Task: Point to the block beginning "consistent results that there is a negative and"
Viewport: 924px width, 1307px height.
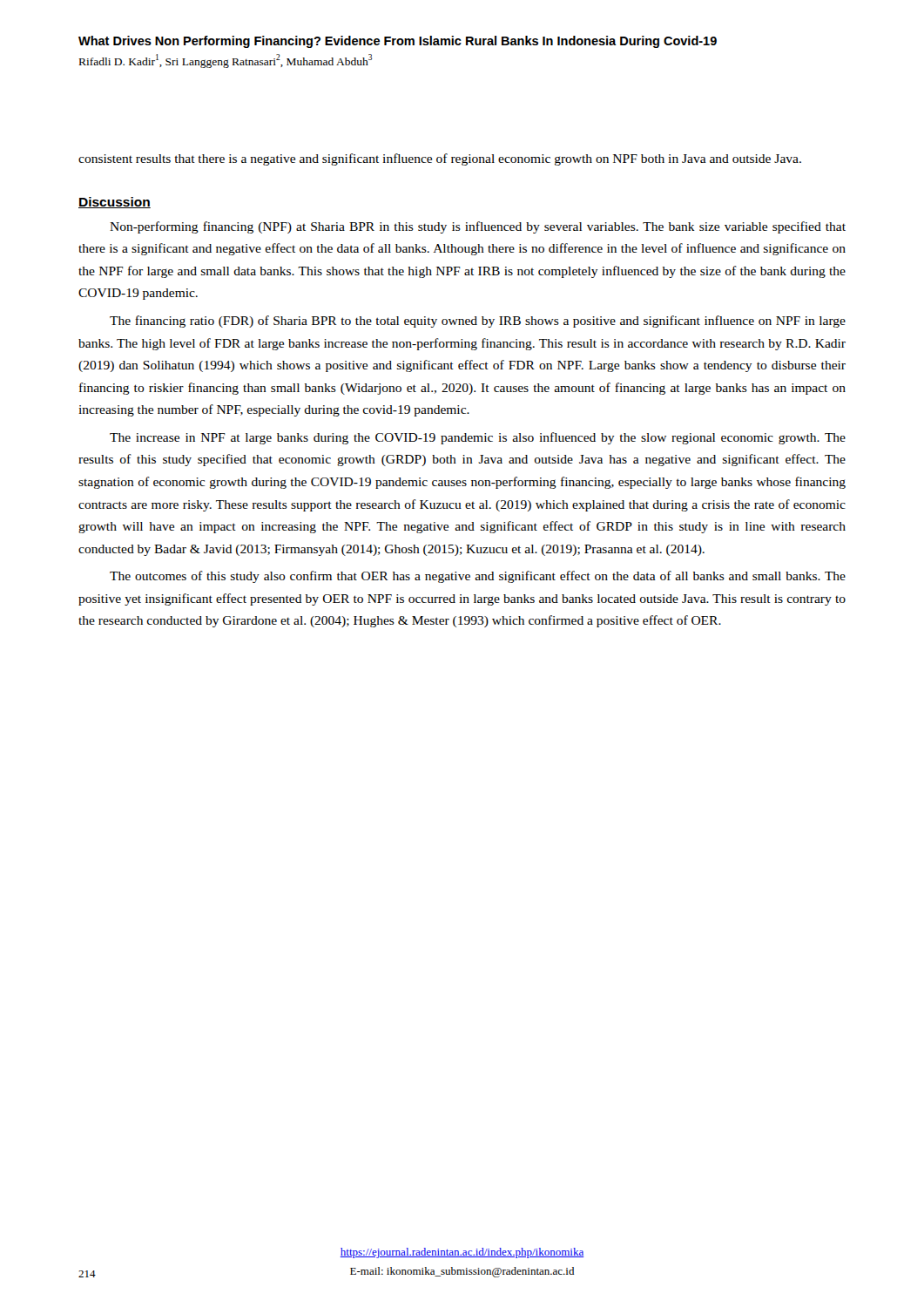Action: [440, 158]
